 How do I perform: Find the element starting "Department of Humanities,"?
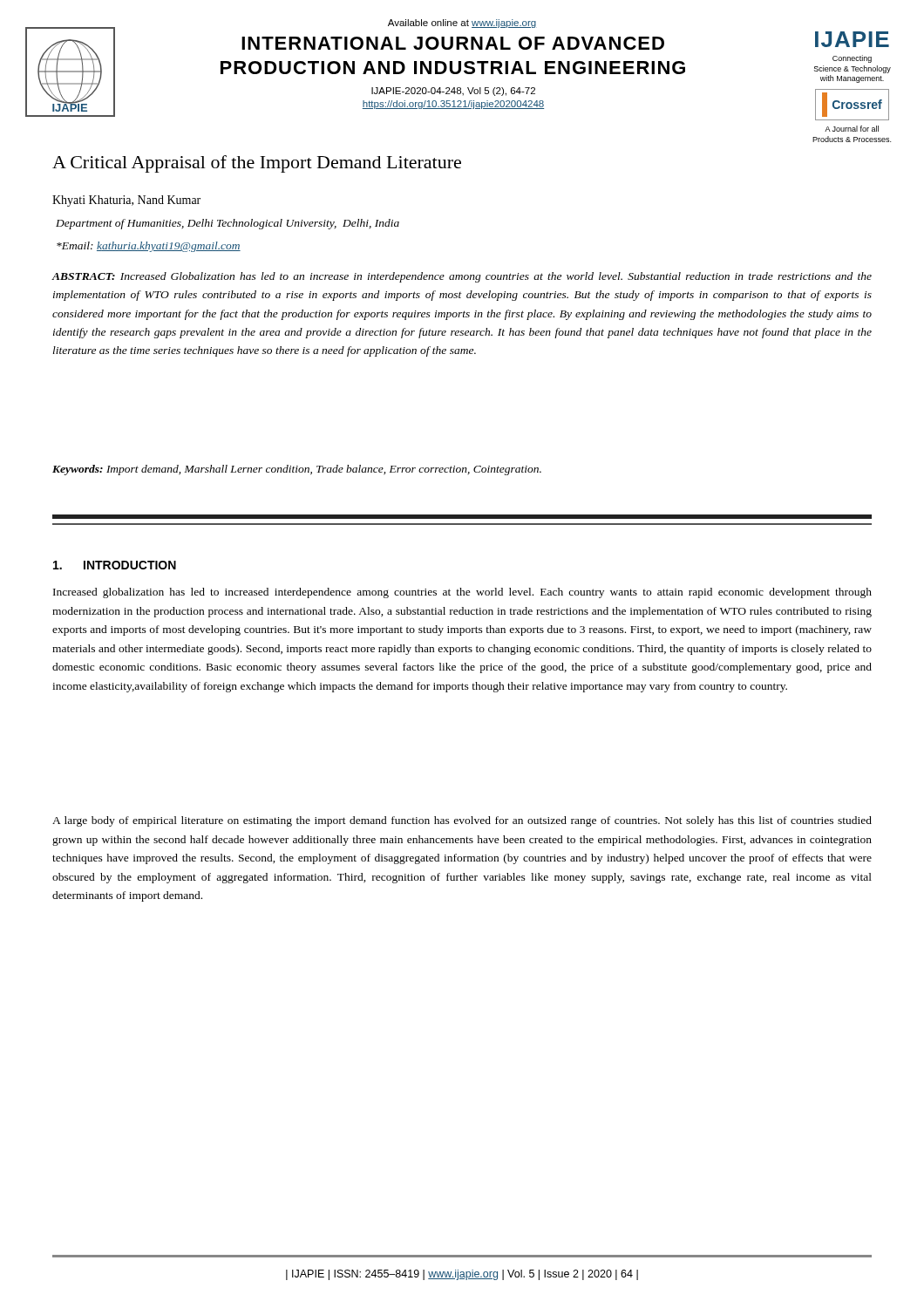point(228,223)
